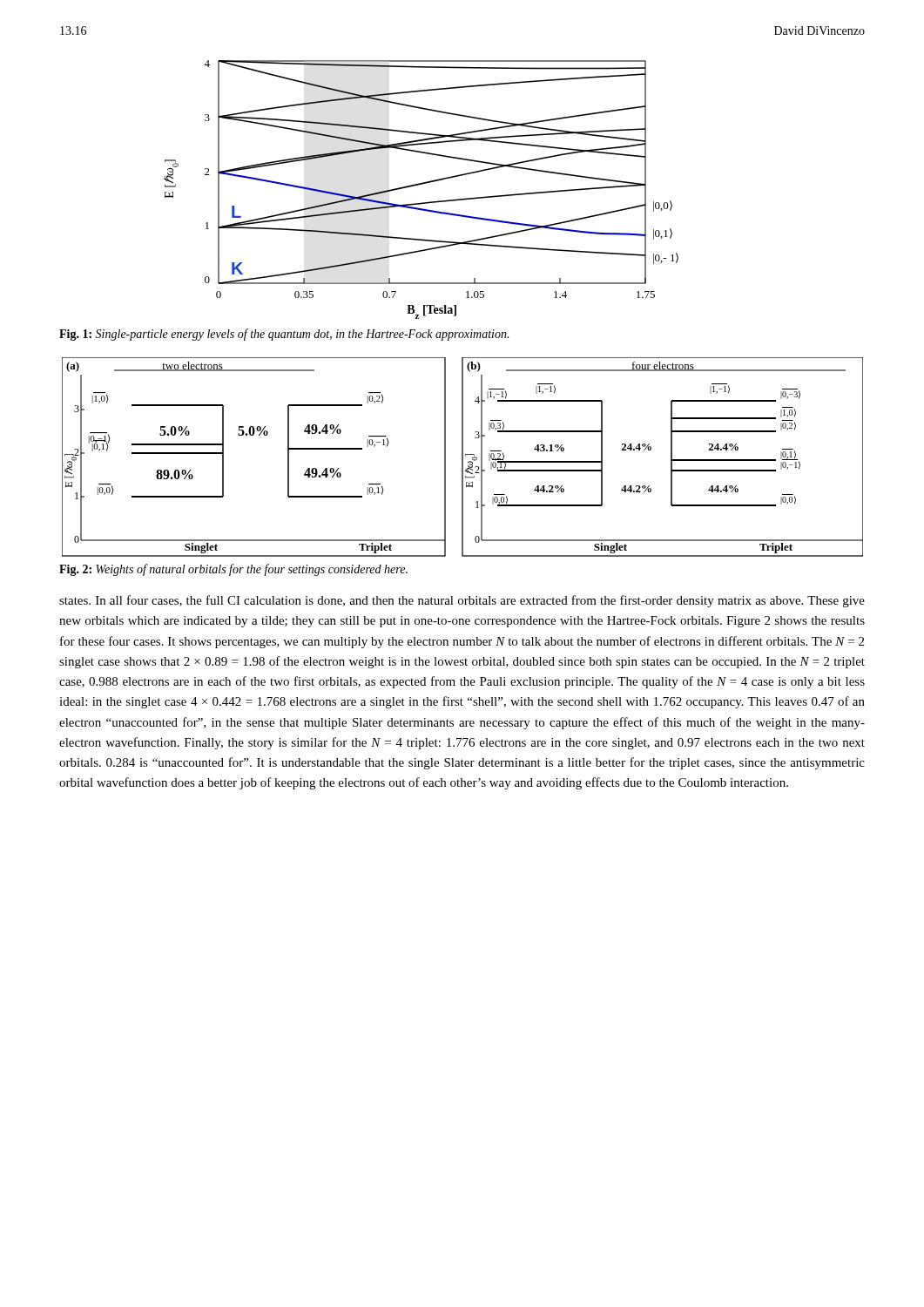Navigate to the element starting "Fig. 1: Single-particle energy levels of the"
This screenshot has height=1307, width=924.
[x=285, y=334]
